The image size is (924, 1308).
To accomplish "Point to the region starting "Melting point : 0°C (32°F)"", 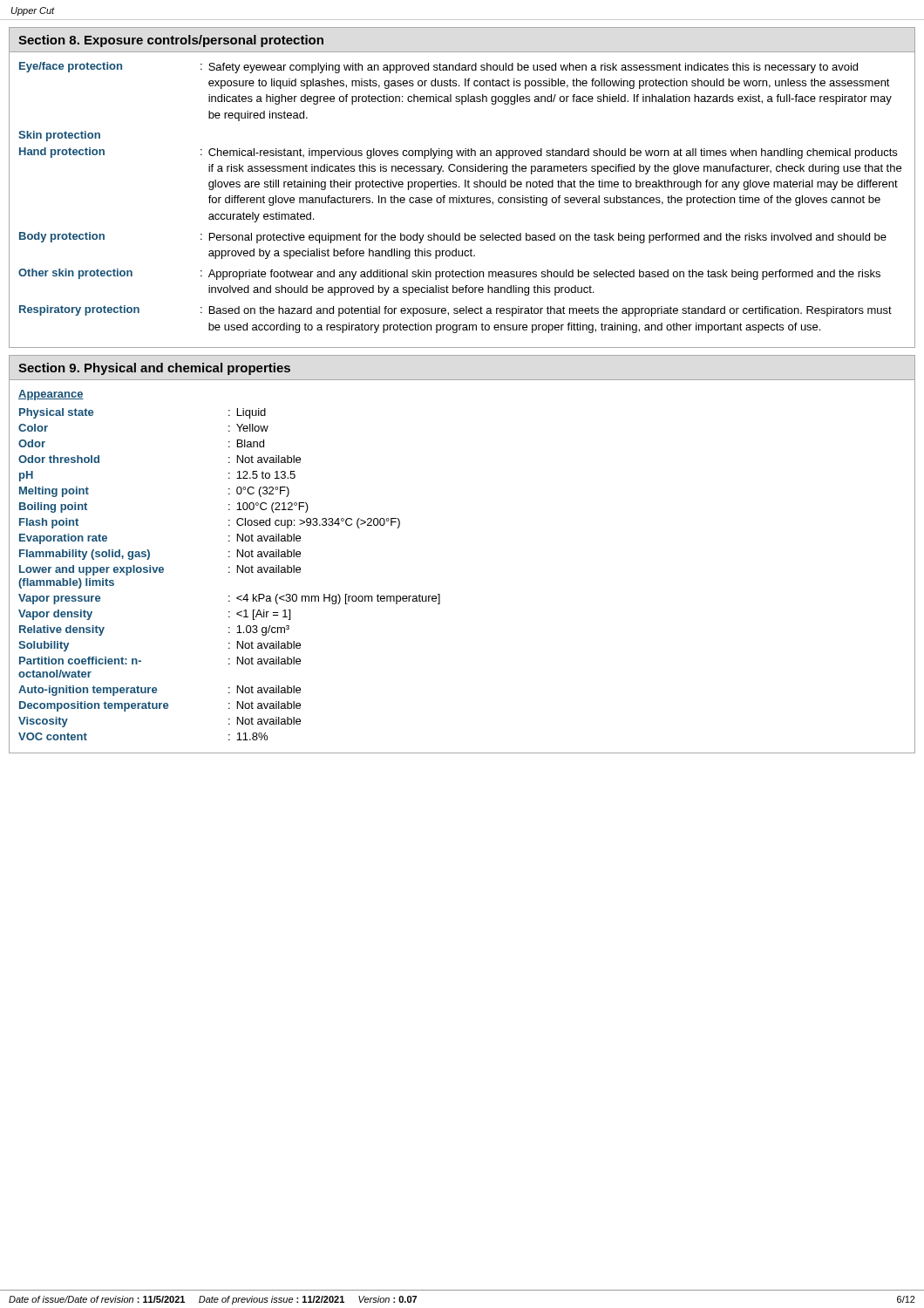I will (55, 492).
